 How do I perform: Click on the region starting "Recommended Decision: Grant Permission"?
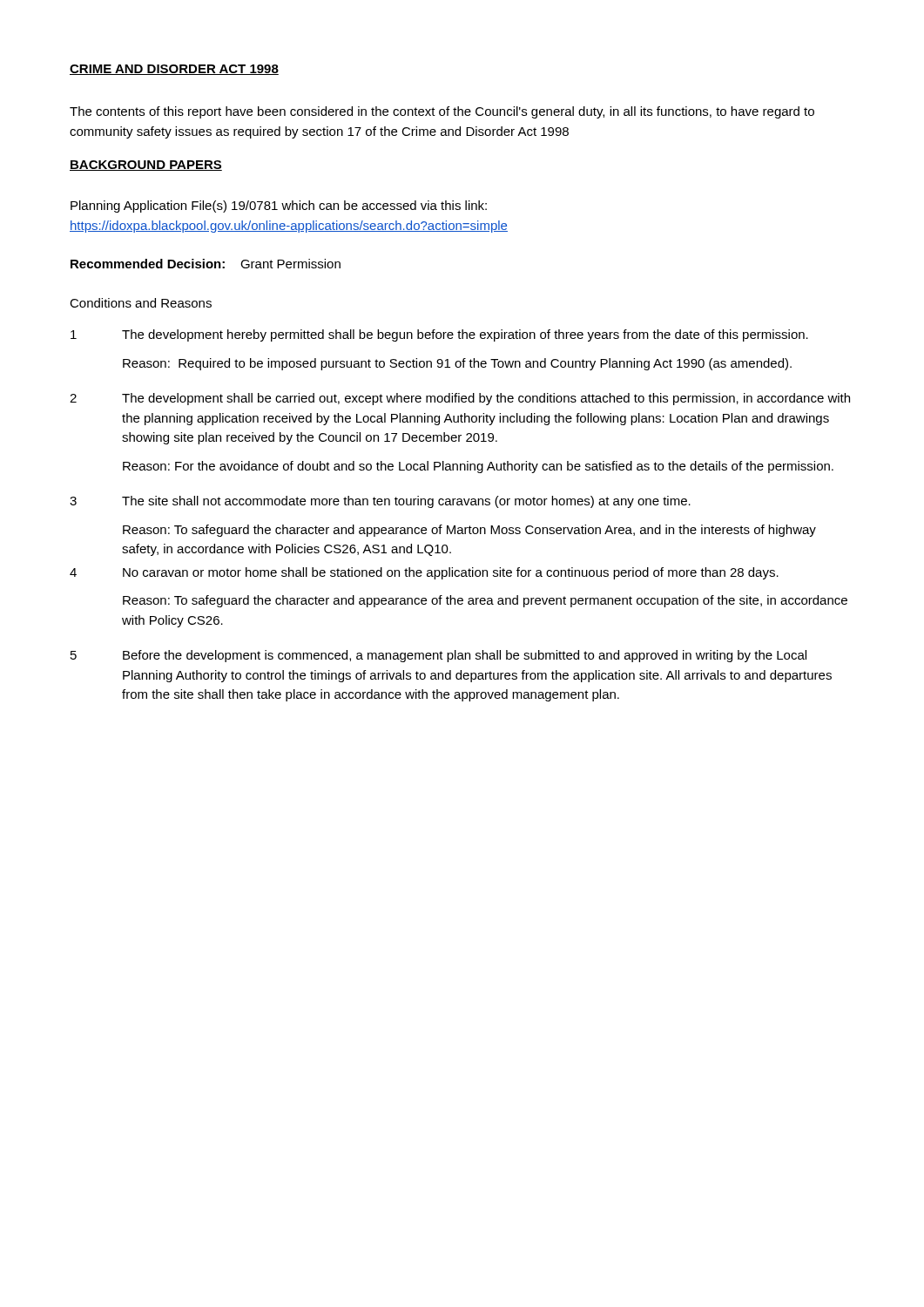[x=205, y=264]
